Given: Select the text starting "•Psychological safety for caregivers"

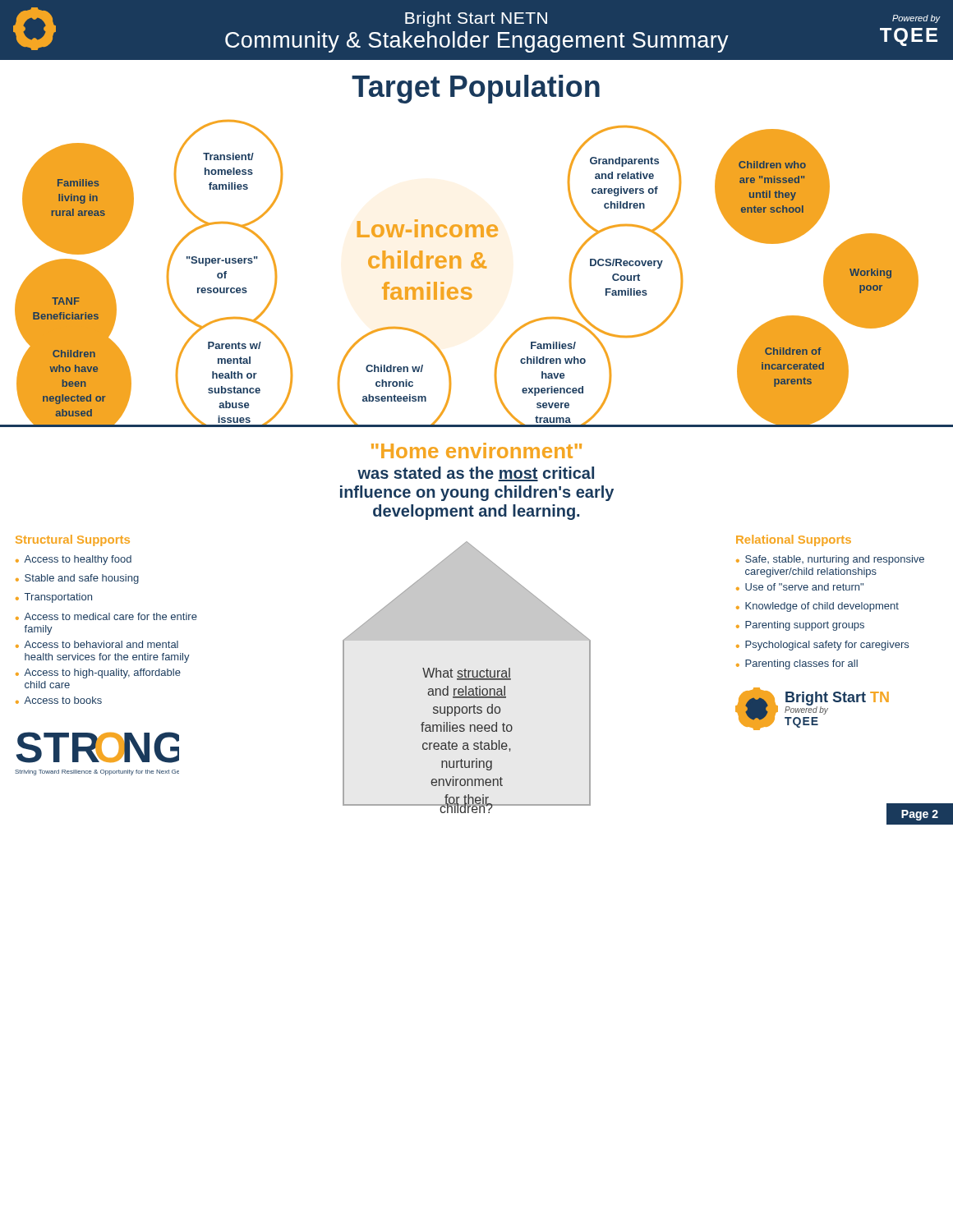Looking at the screenshot, I should [x=822, y=646].
